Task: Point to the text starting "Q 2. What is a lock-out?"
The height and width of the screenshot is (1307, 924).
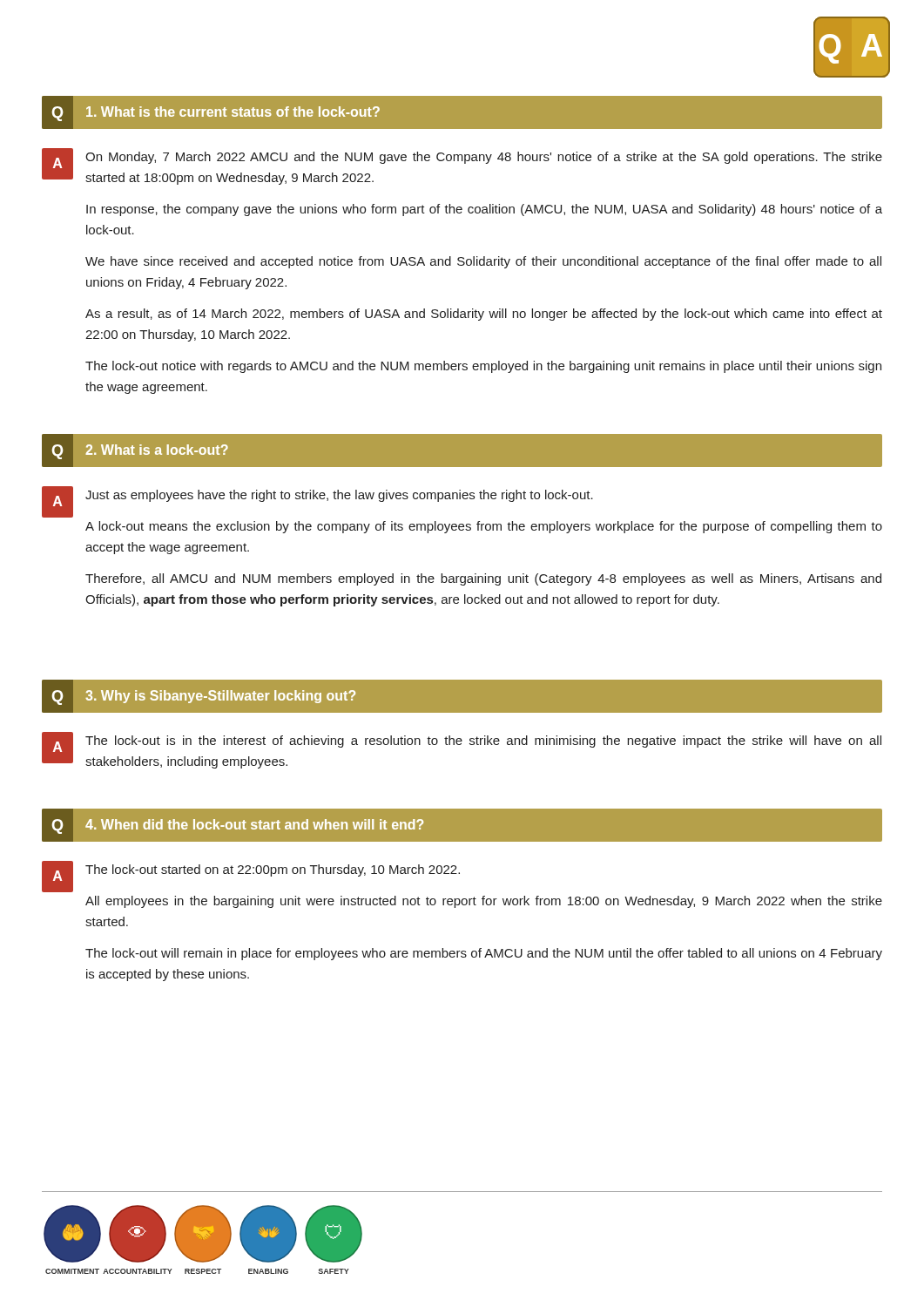Action: click(x=462, y=450)
